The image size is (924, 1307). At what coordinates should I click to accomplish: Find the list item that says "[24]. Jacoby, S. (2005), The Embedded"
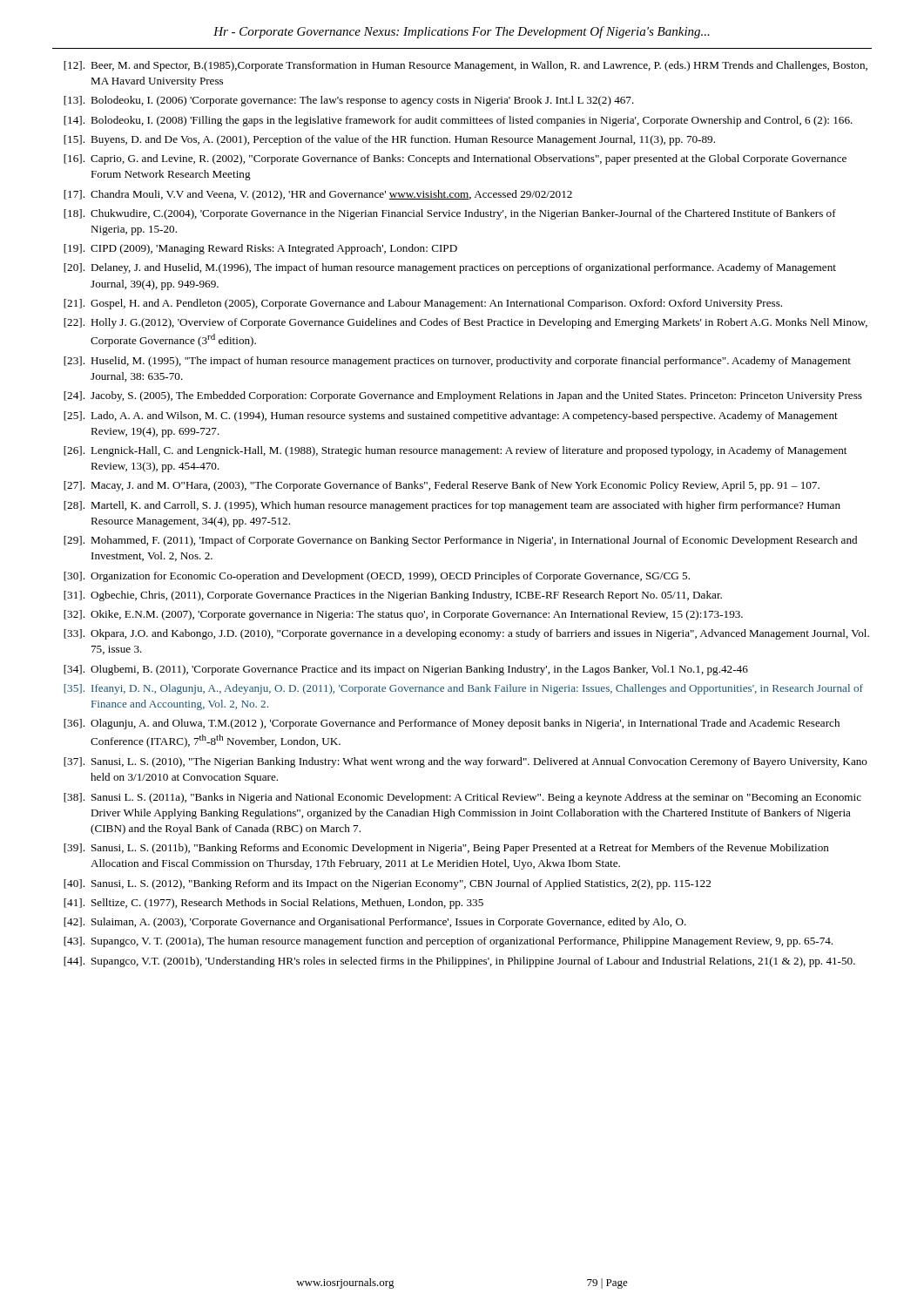462,396
